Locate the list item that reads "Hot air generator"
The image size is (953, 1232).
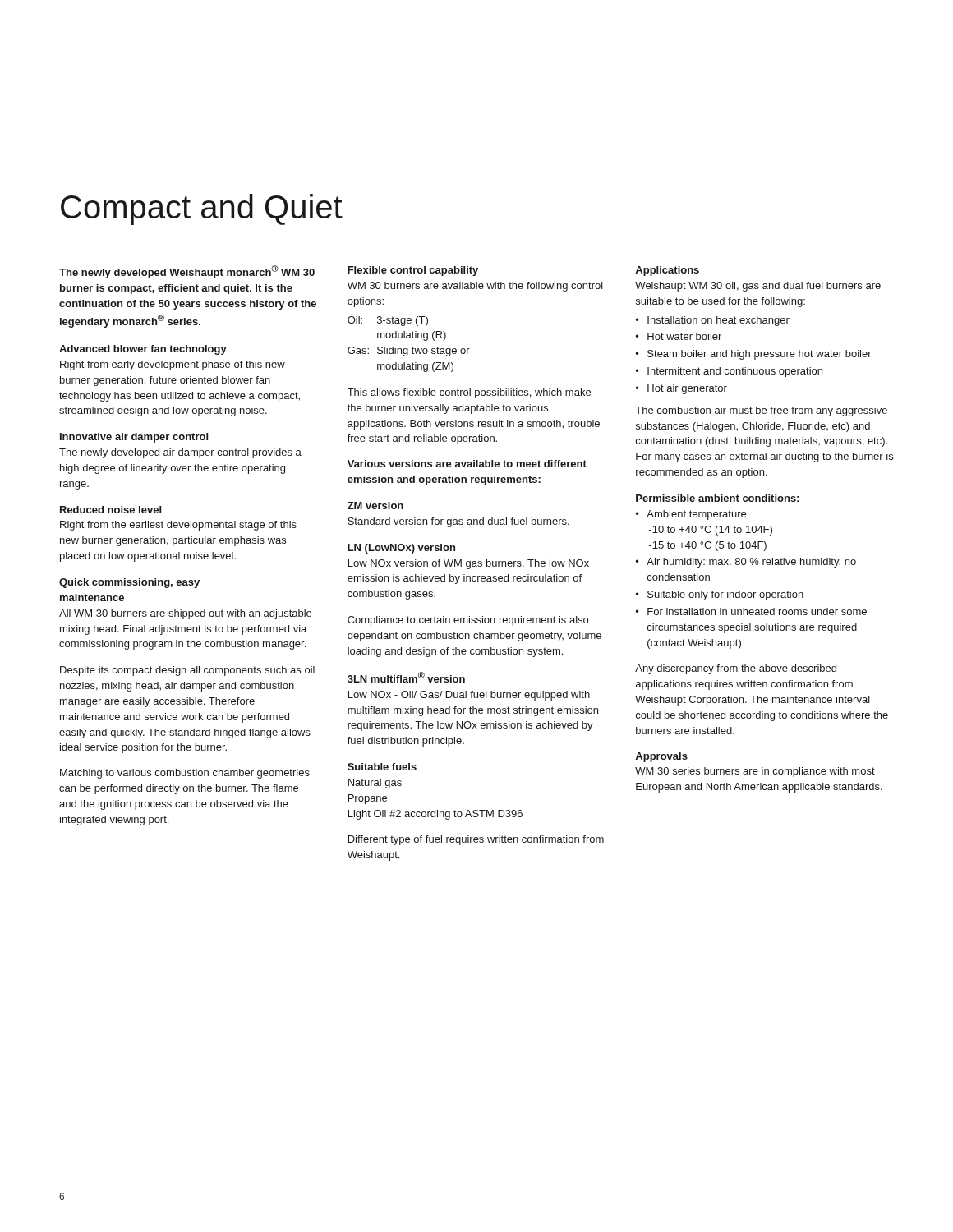pyautogui.click(x=687, y=388)
